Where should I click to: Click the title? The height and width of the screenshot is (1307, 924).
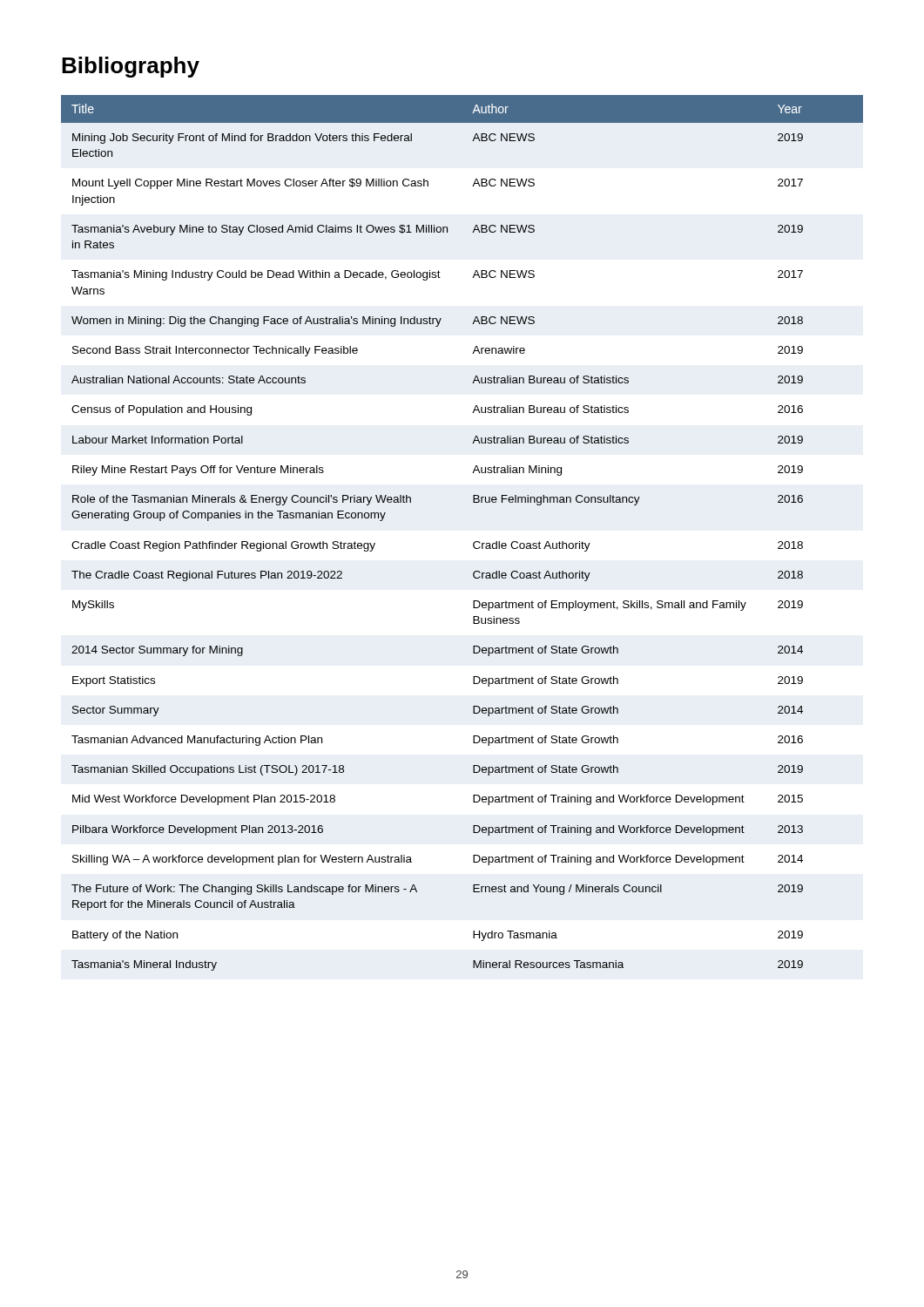click(462, 66)
